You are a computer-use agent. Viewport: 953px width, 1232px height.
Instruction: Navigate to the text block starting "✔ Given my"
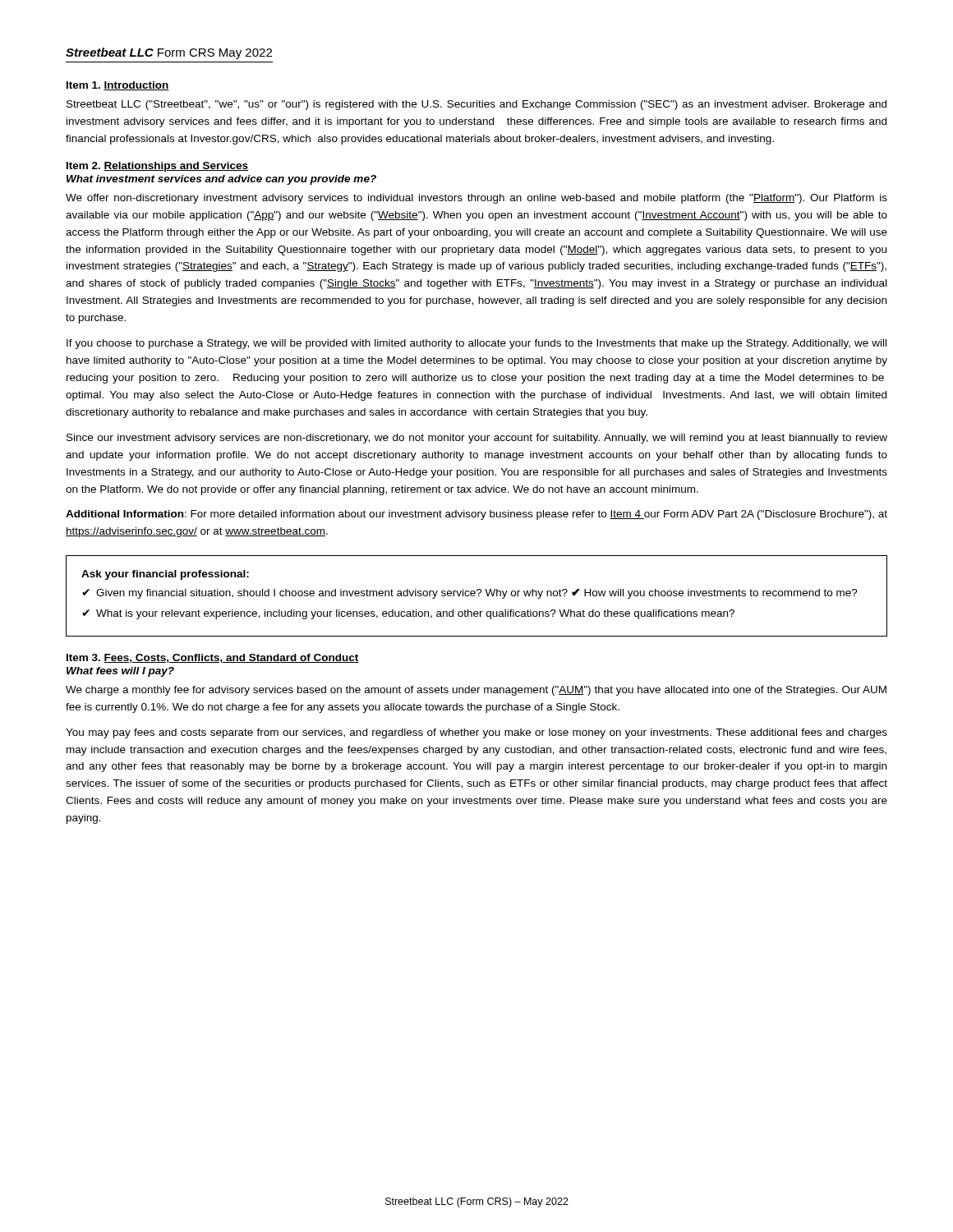(x=469, y=593)
